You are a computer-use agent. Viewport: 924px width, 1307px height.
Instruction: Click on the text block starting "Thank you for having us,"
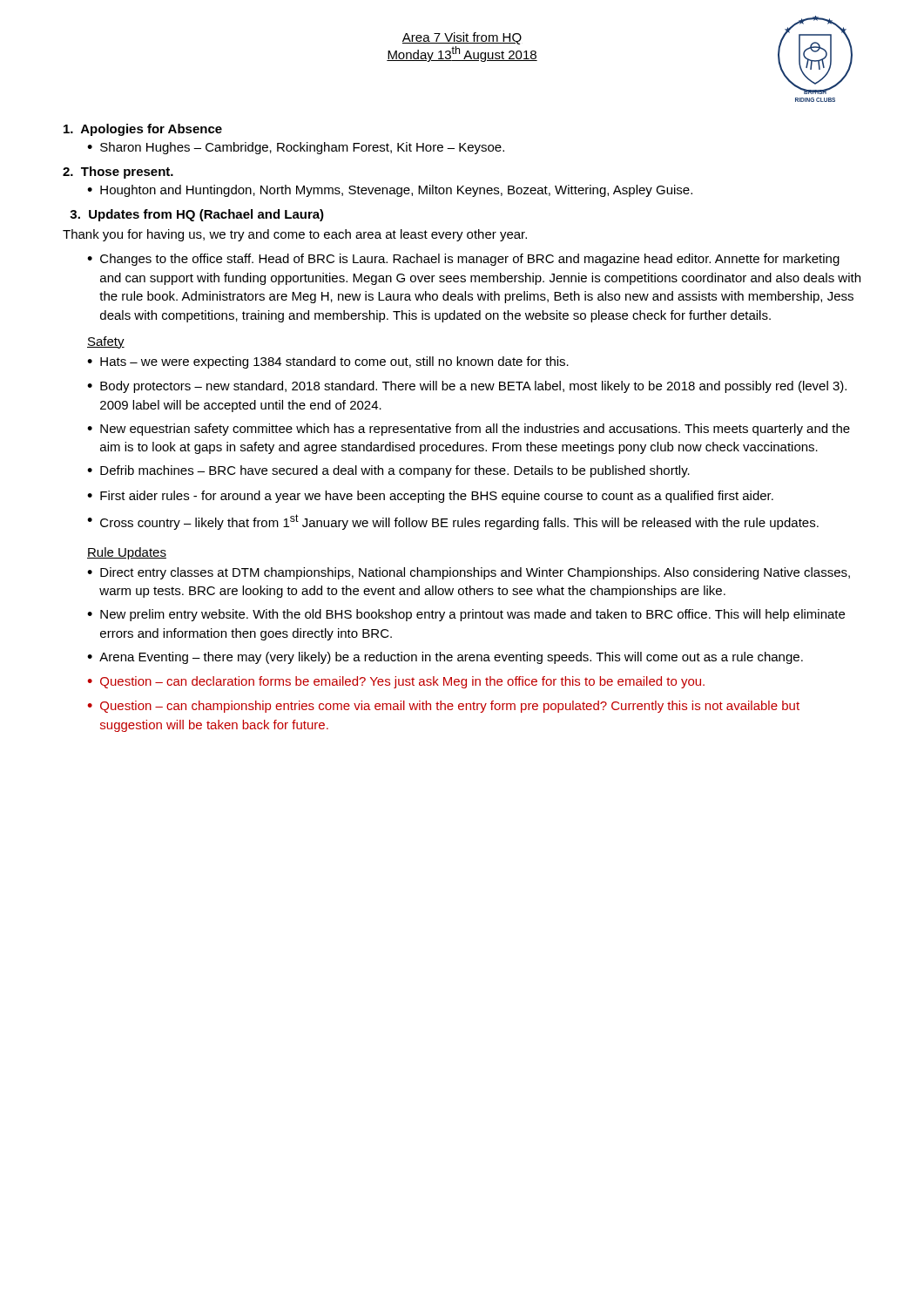(295, 234)
